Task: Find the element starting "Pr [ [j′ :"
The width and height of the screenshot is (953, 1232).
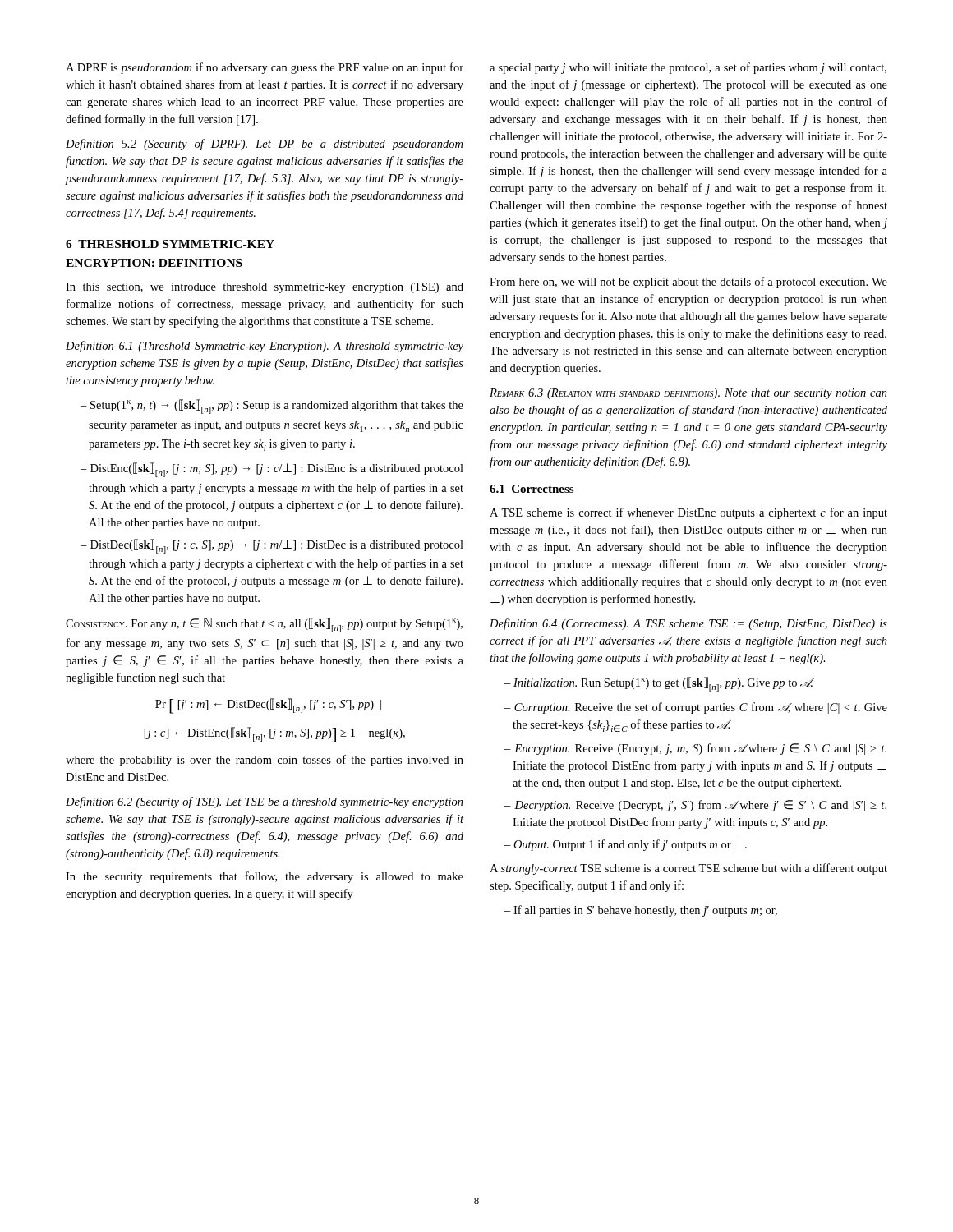Action: (265, 720)
